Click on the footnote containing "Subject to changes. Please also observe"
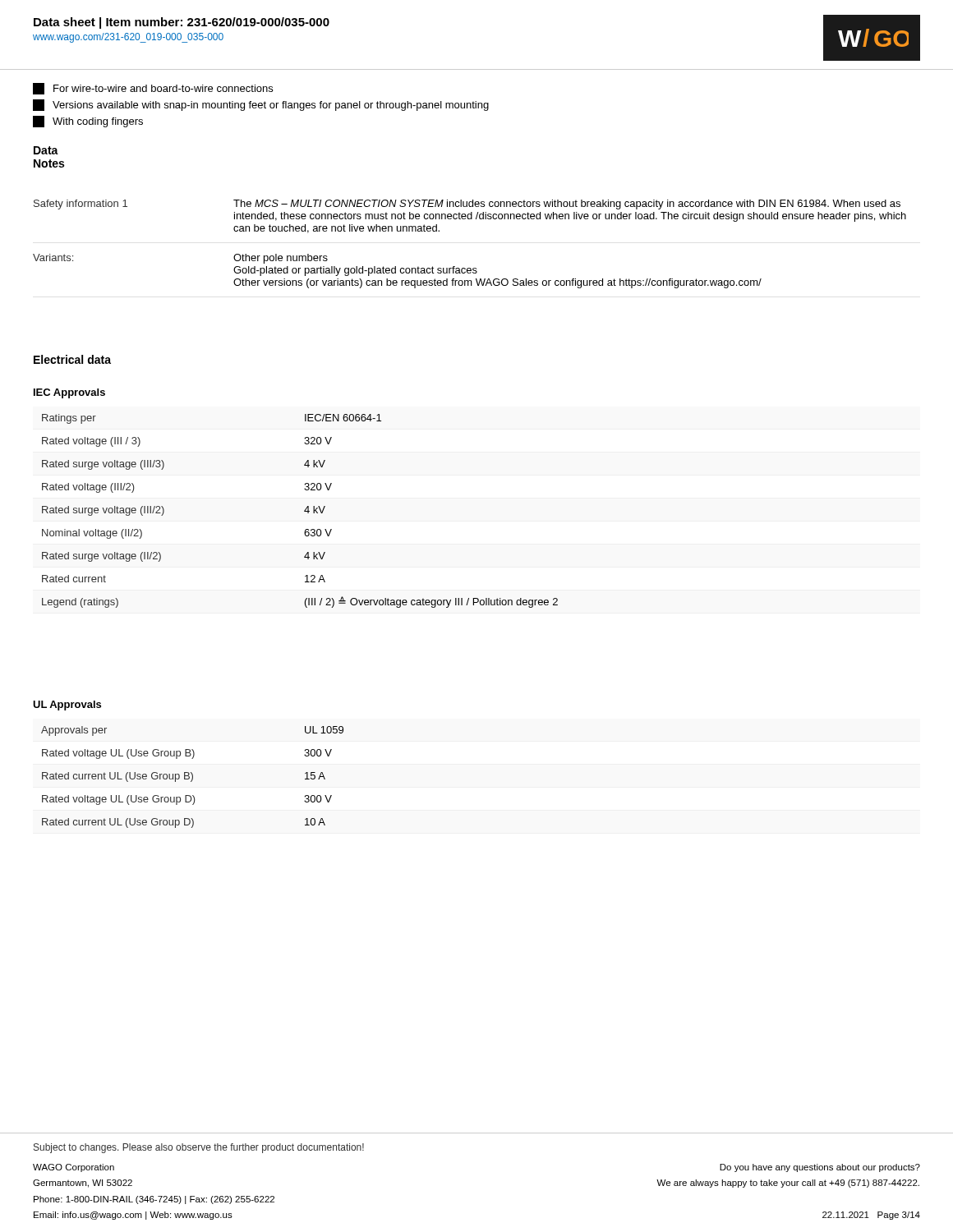953x1232 pixels. 199,1147
